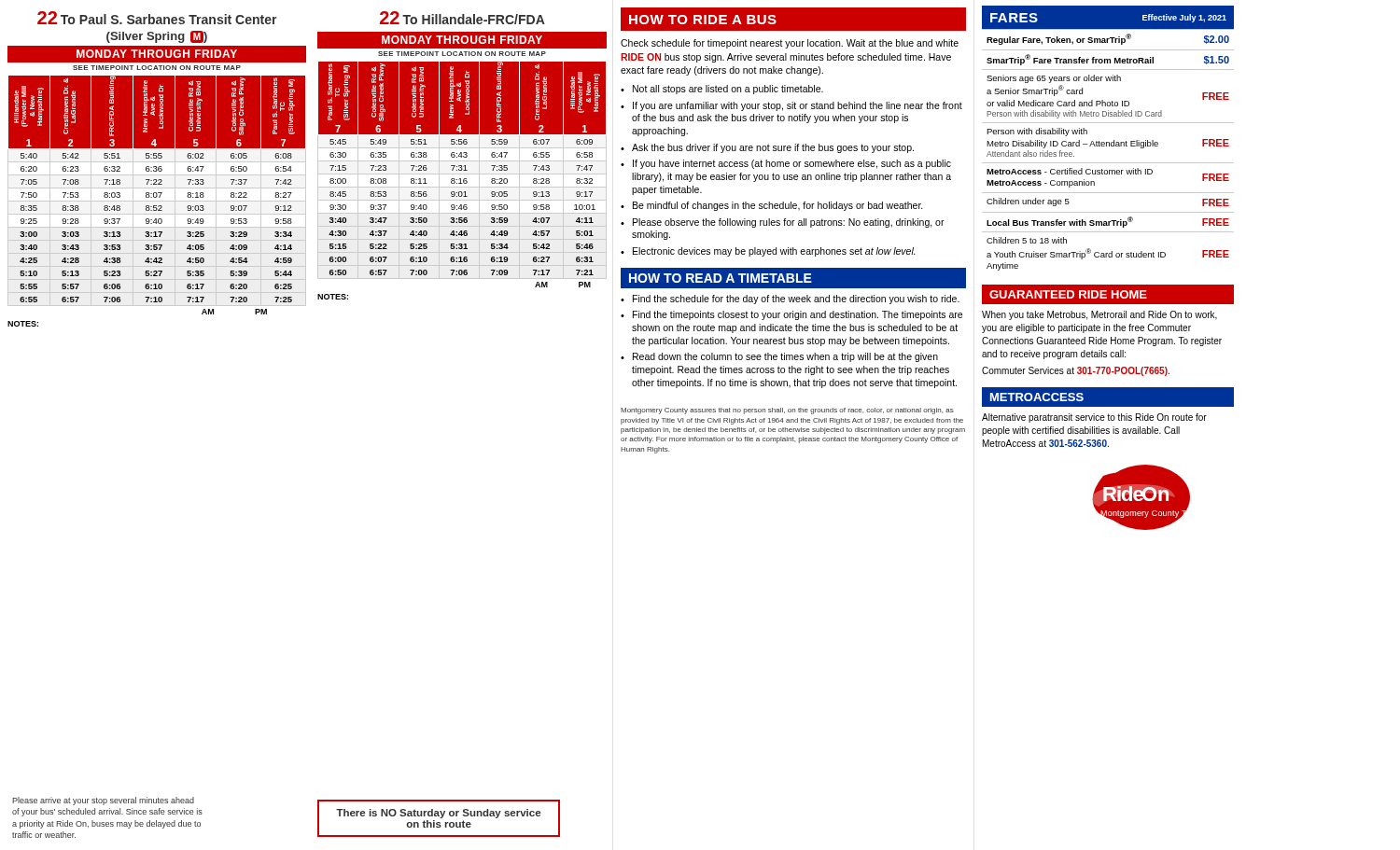Select the table that reads "Paul S. Sarbanes TC (Silver"
Viewport: 1400px width, 850px height.
[x=462, y=181]
